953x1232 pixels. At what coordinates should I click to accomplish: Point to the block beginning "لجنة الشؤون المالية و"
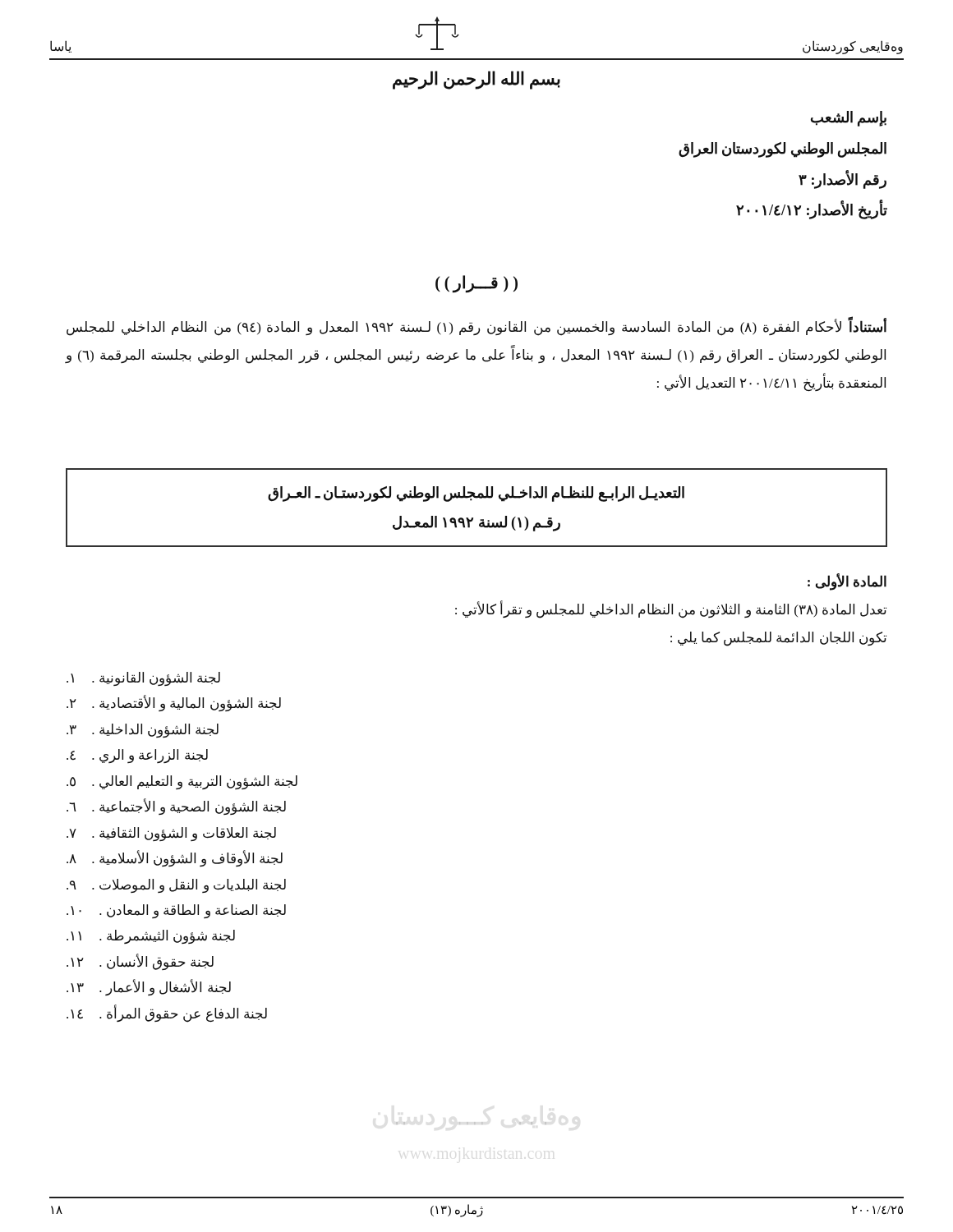pos(174,704)
